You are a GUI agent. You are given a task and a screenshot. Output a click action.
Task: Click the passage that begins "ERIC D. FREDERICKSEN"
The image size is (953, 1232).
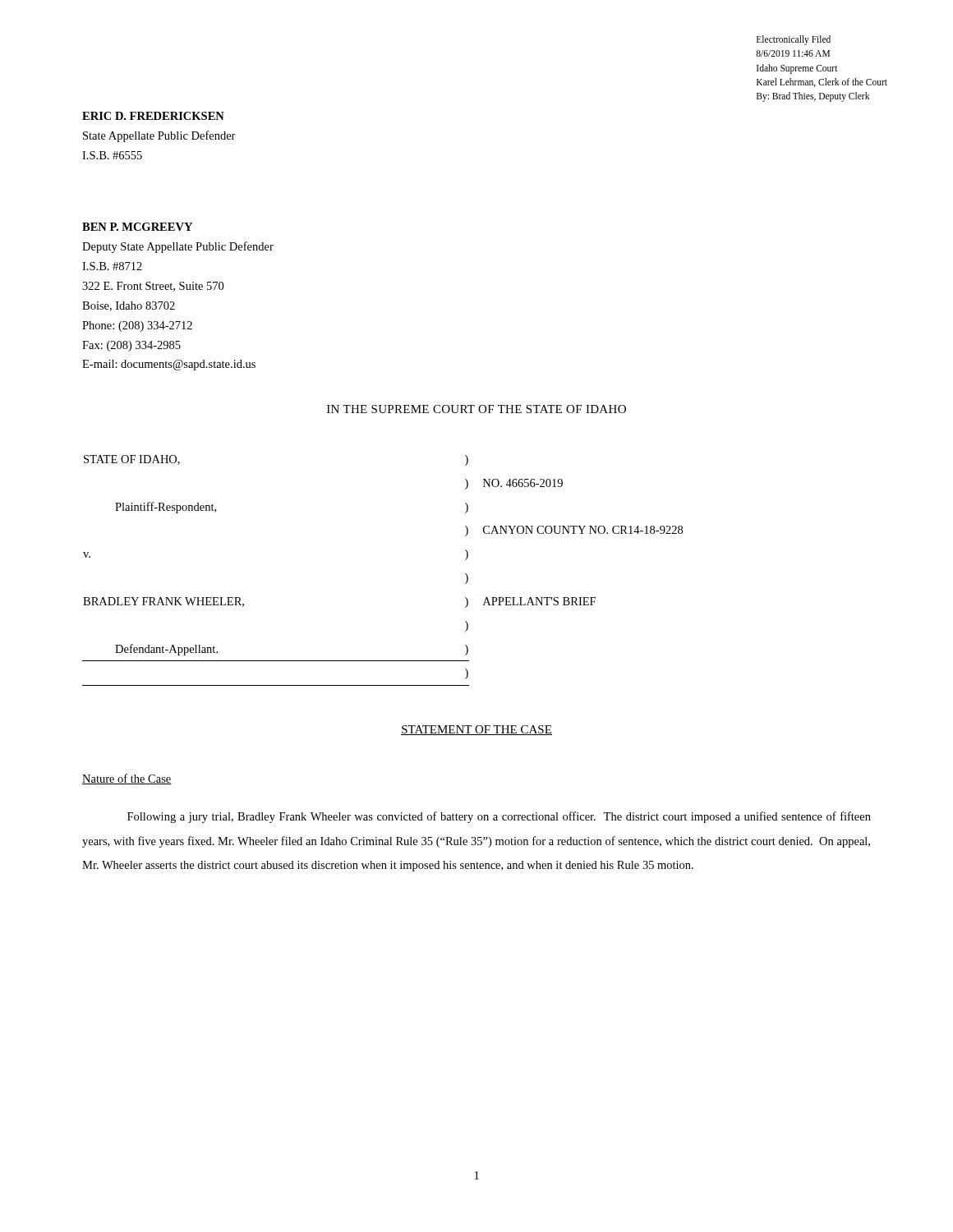coord(159,135)
